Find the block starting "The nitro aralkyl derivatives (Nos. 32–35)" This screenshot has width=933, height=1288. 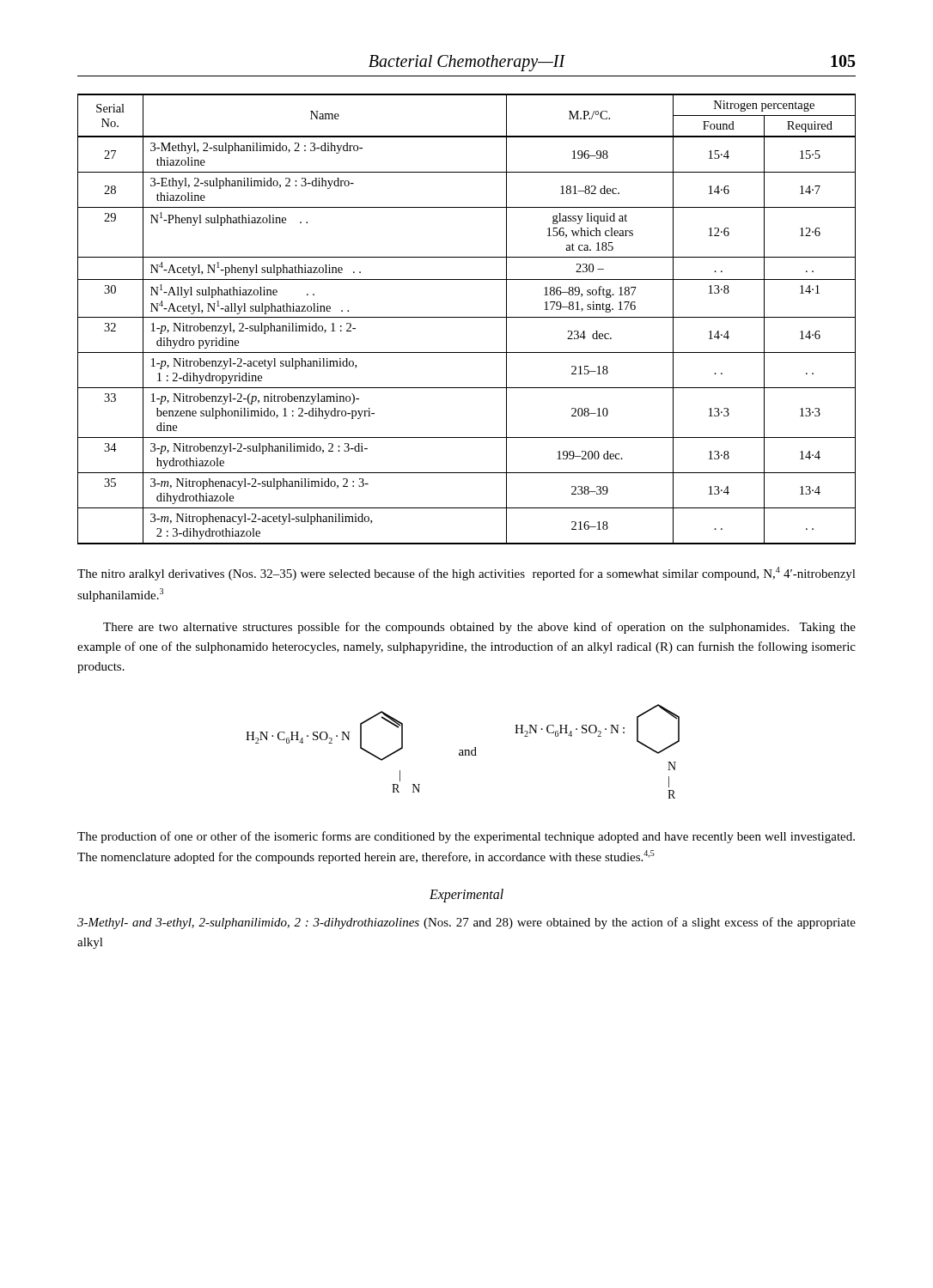466,584
